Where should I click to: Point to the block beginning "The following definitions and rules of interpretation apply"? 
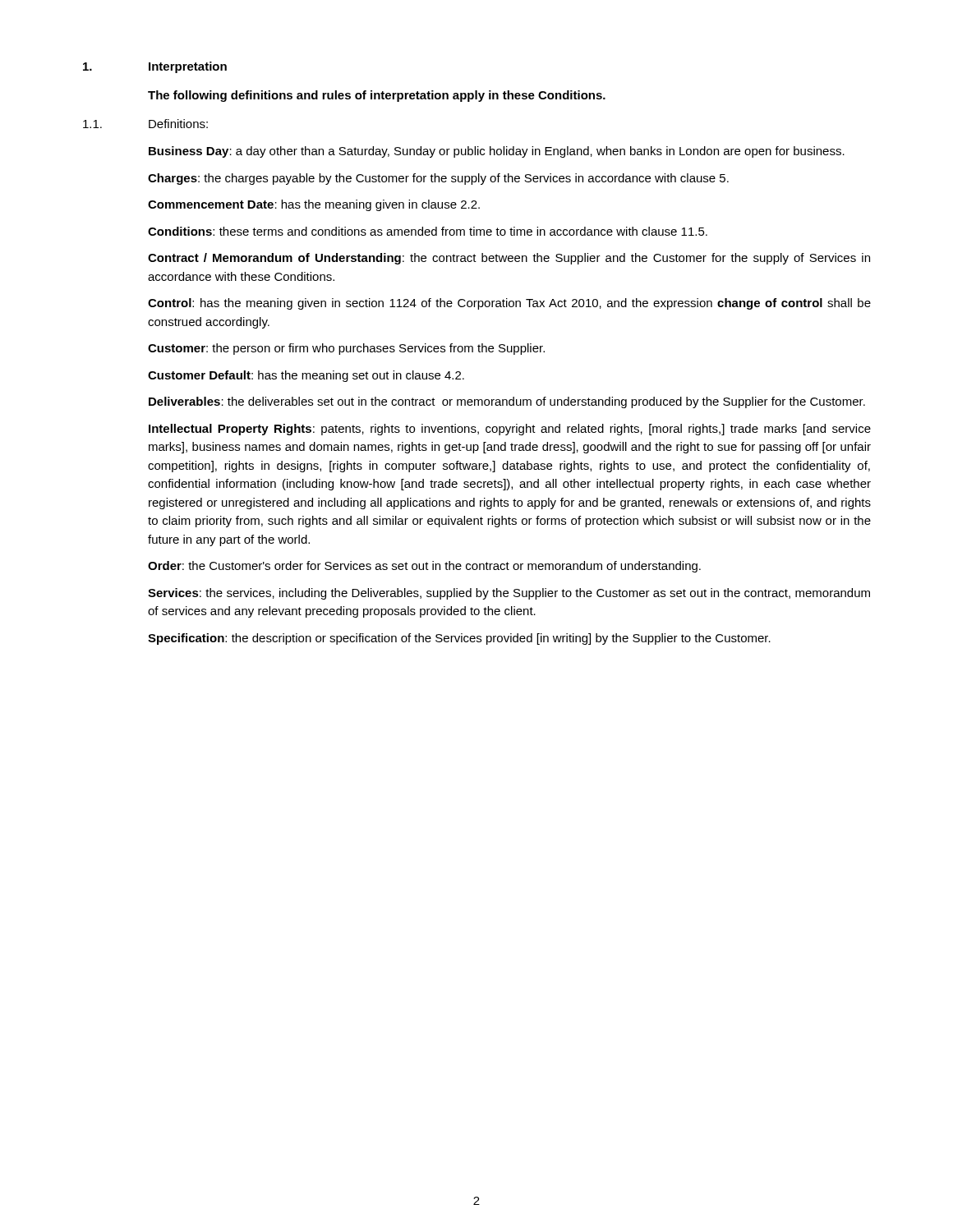pos(377,95)
